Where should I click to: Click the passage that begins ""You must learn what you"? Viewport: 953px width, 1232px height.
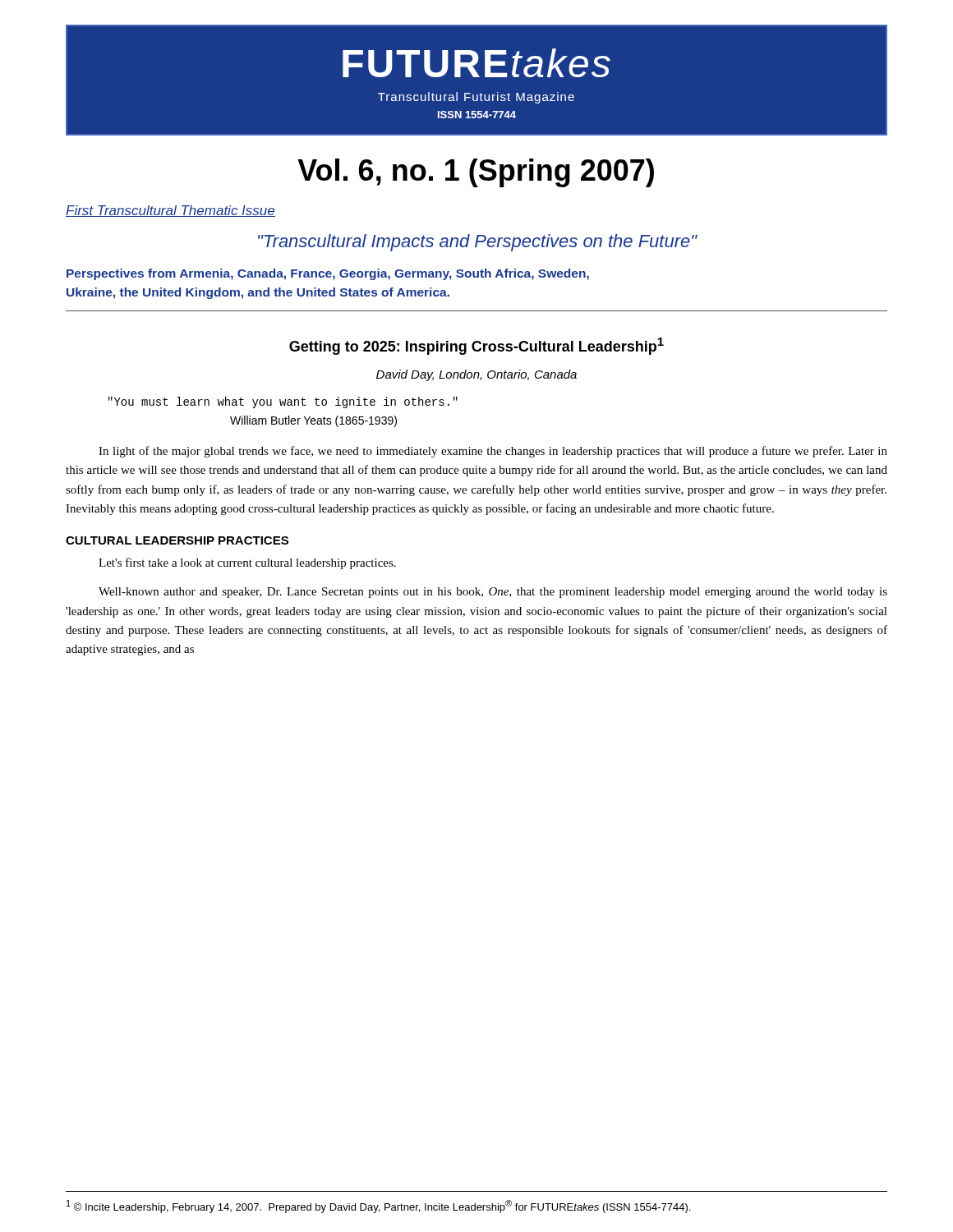283,411
